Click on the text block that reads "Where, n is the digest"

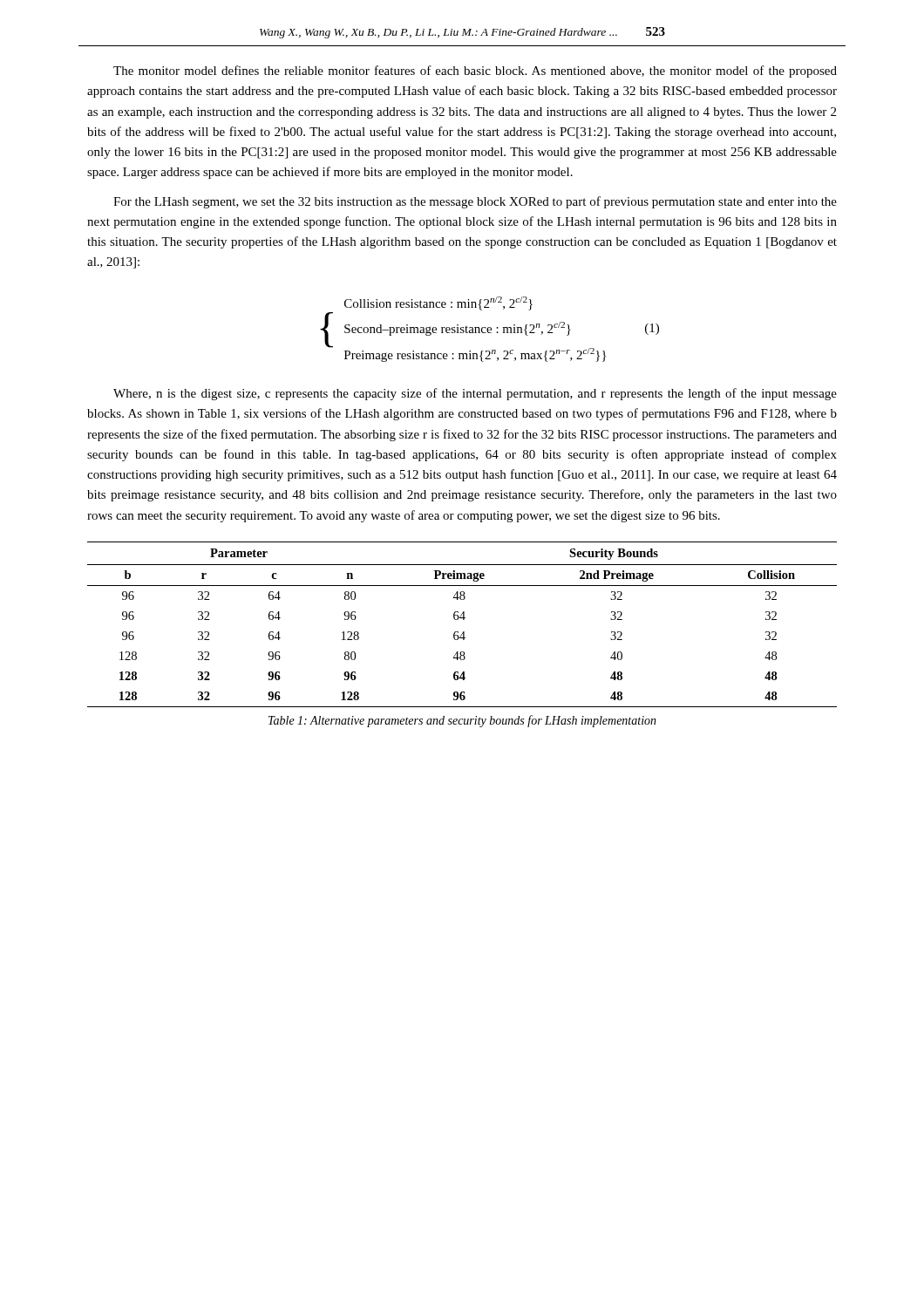462,455
